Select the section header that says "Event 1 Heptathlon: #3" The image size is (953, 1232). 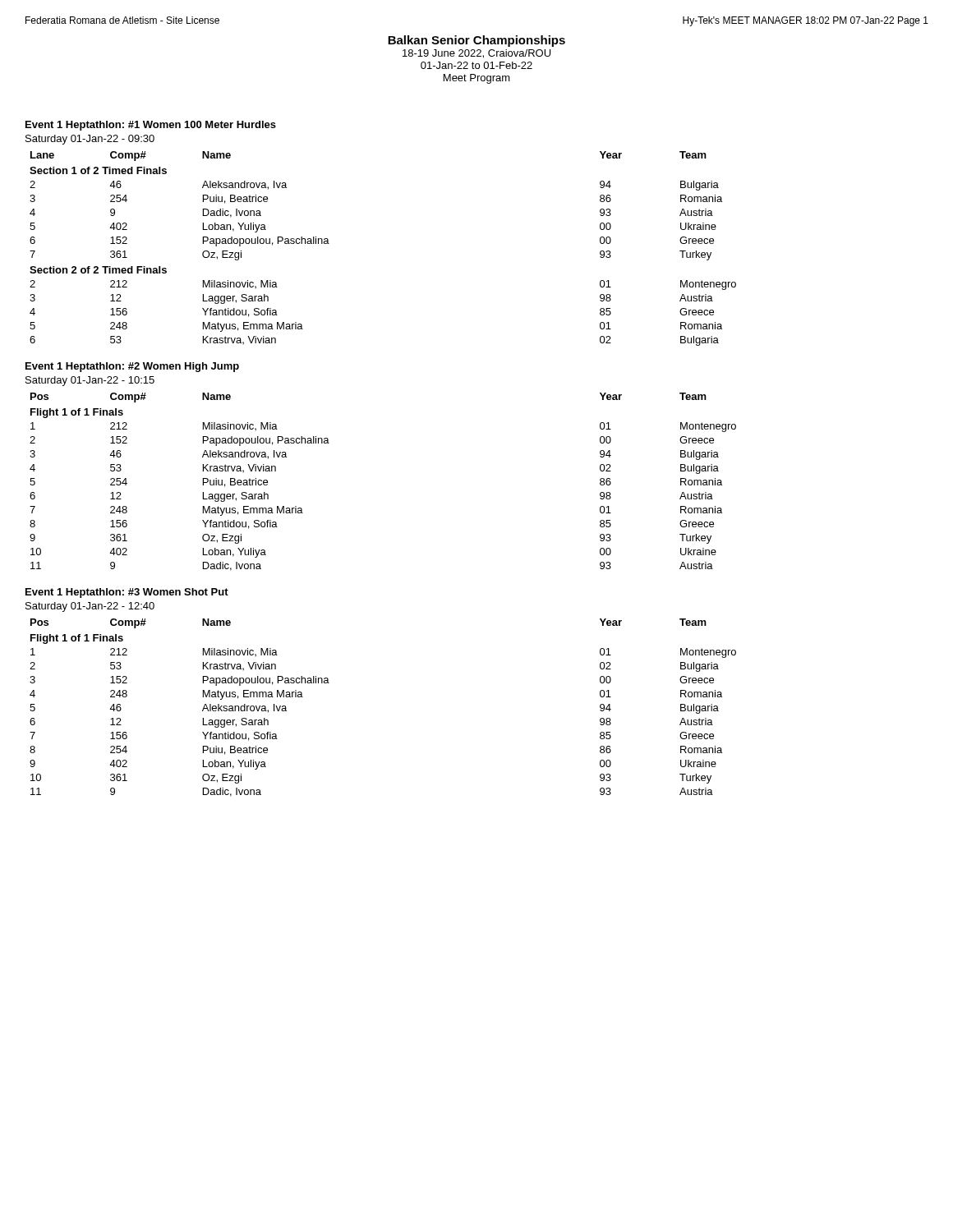126,592
